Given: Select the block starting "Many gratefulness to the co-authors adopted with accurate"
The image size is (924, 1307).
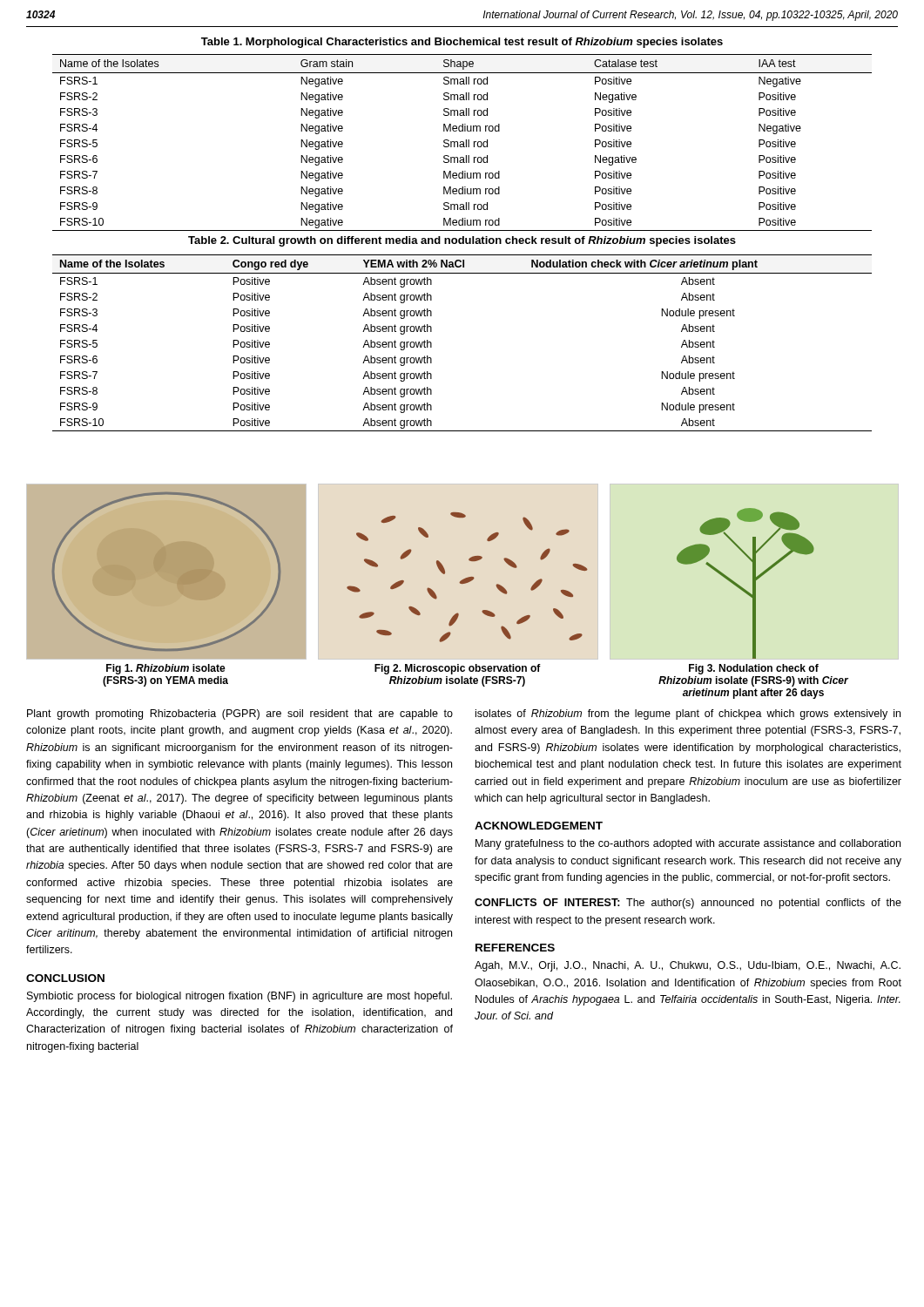Looking at the screenshot, I should click(688, 861).
